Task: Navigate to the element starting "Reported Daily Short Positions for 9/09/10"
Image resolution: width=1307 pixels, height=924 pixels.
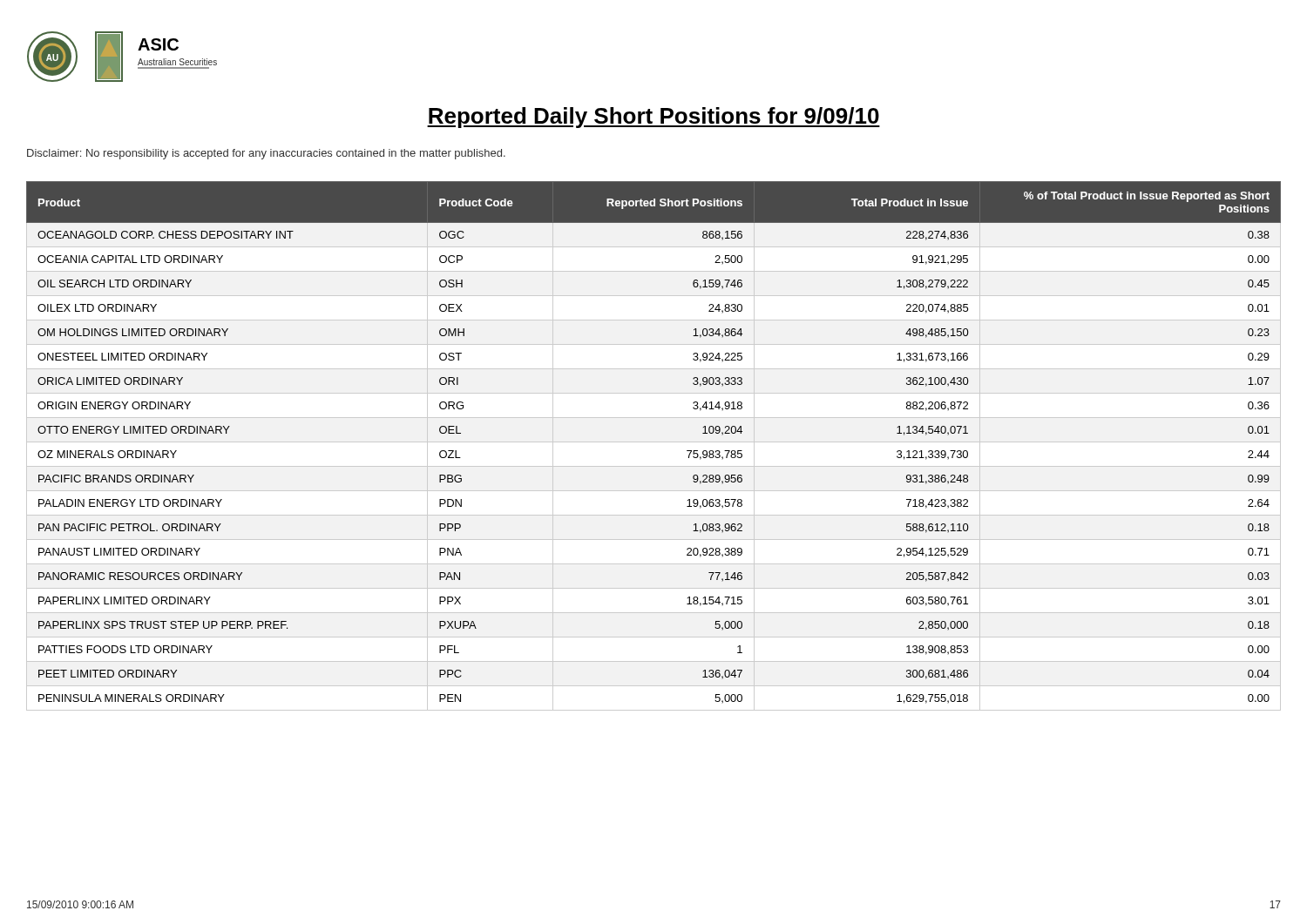Action: coord(654,116)
